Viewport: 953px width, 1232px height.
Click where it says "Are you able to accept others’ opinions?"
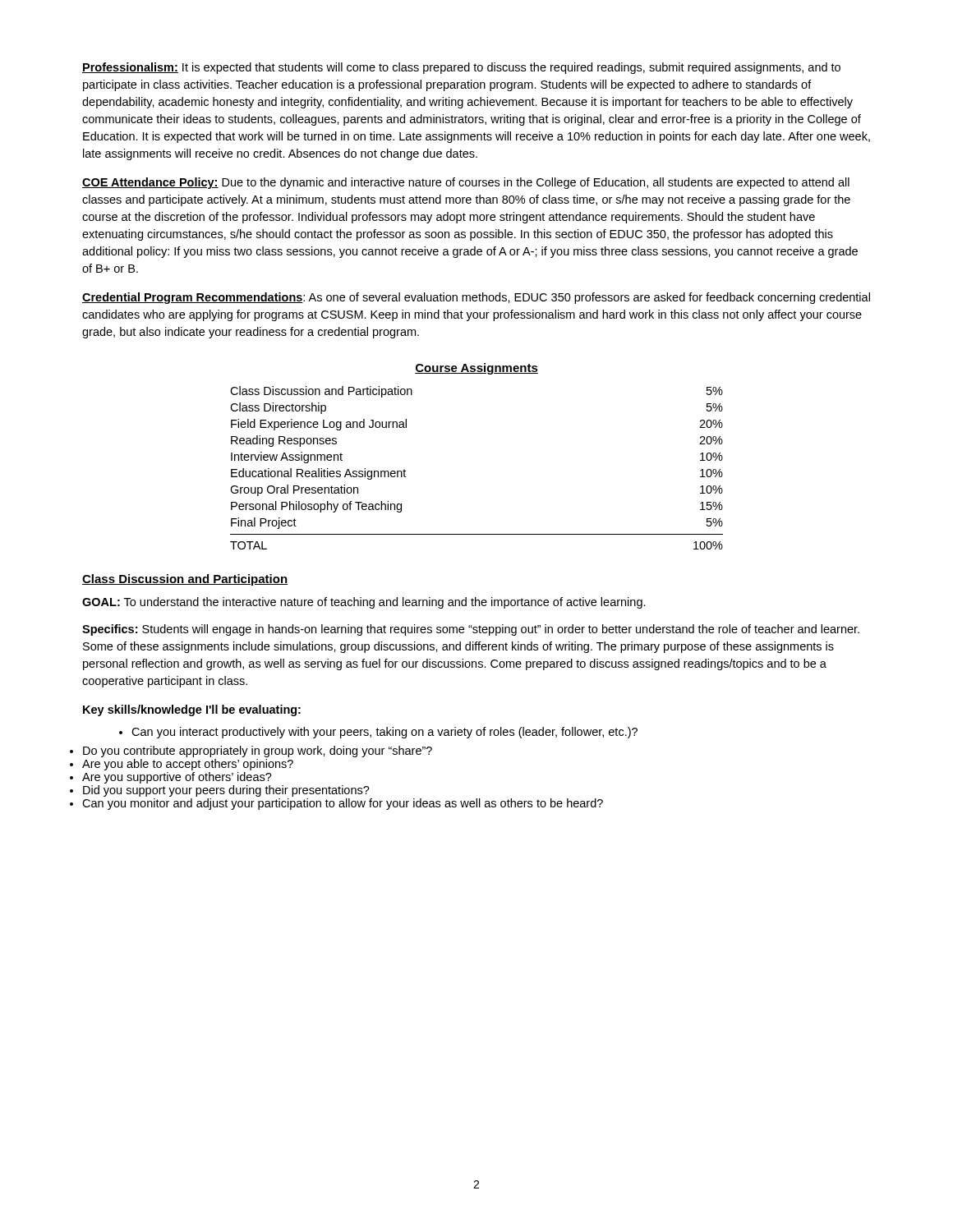[x=188, y=765]
